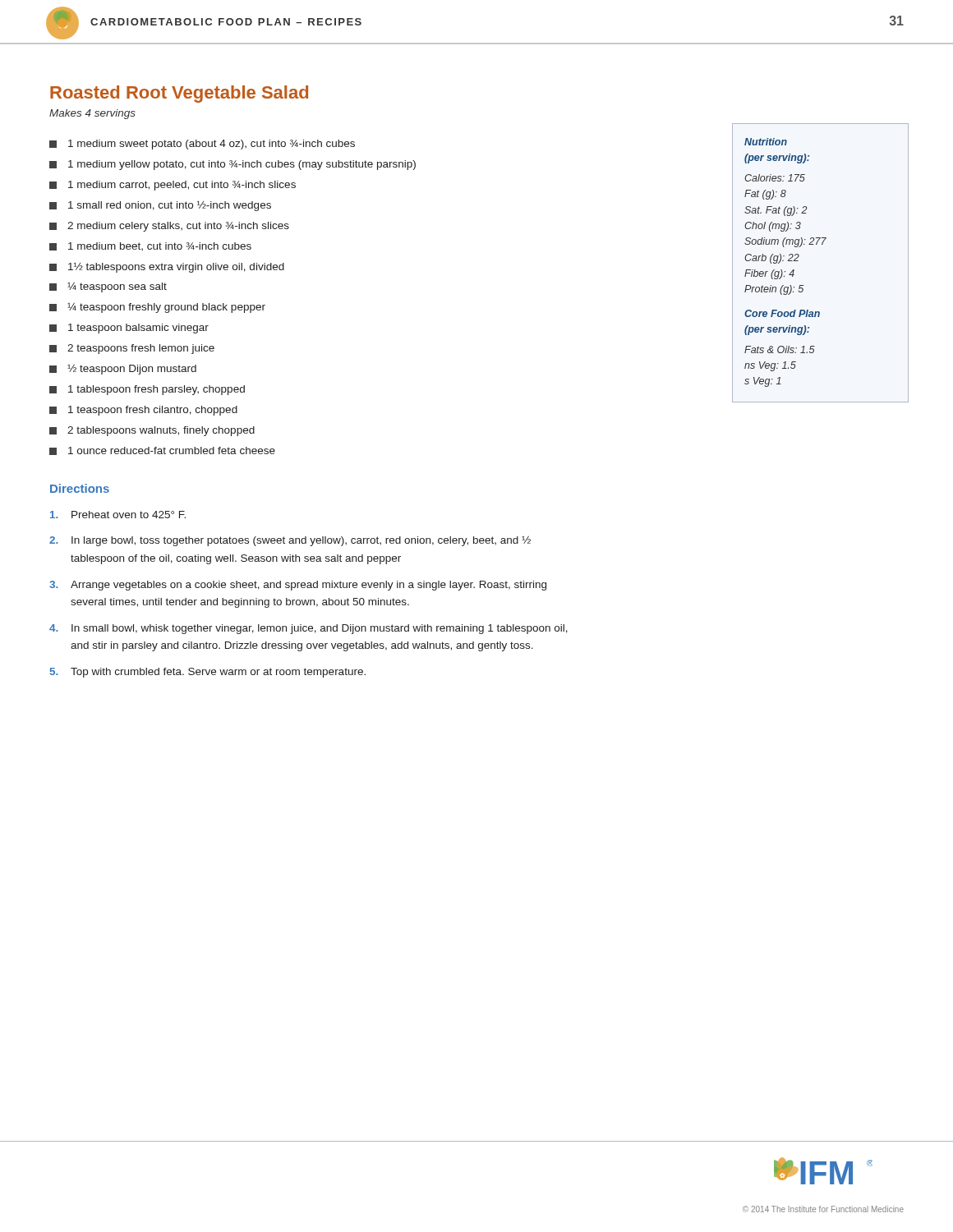Click on the passage starting "1 medium carrot, peeled, cut into"
This screenshot has height=1232, width=953.
click(182, 184)
